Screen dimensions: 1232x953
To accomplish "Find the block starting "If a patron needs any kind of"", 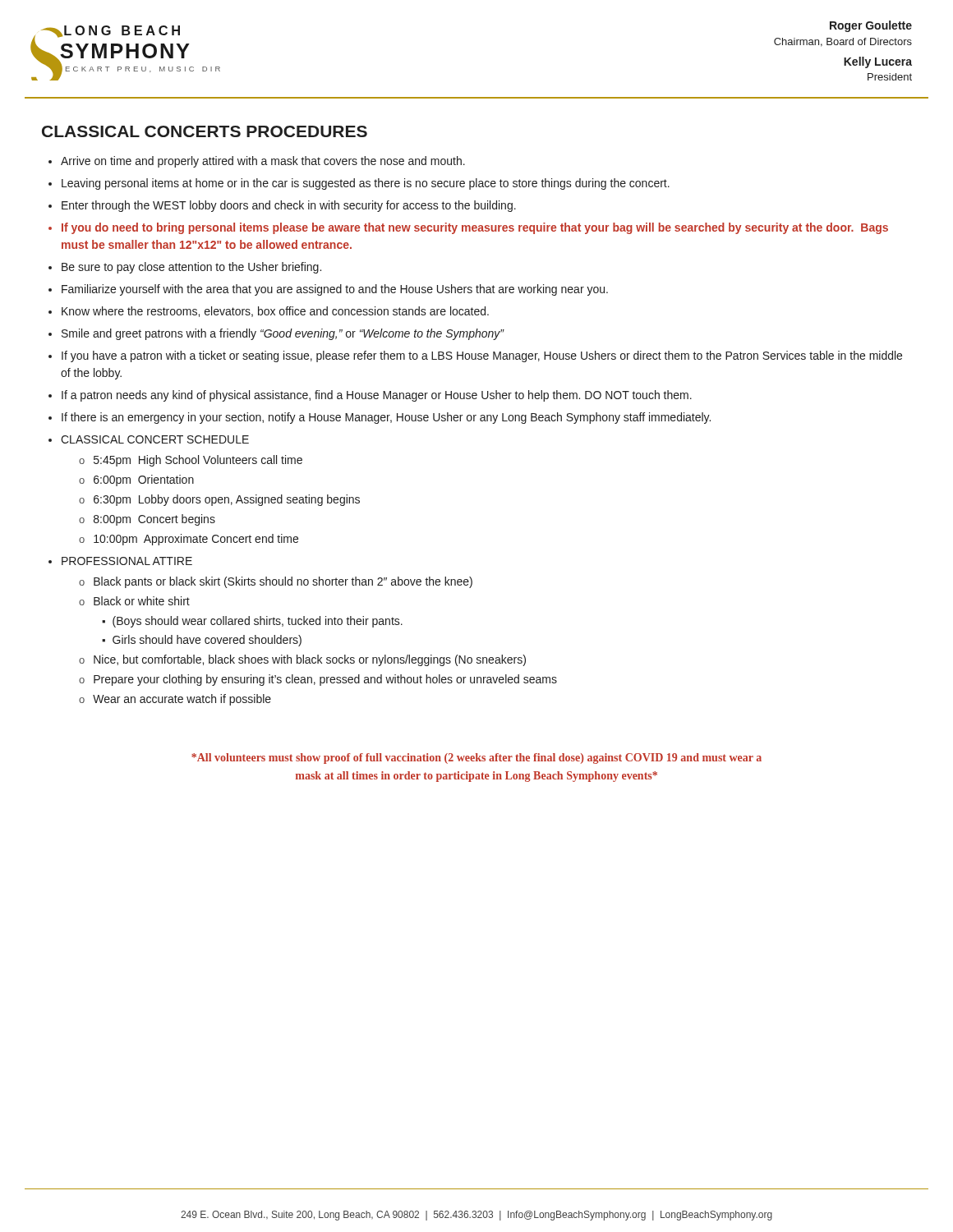I will click(x=377, y=395).
